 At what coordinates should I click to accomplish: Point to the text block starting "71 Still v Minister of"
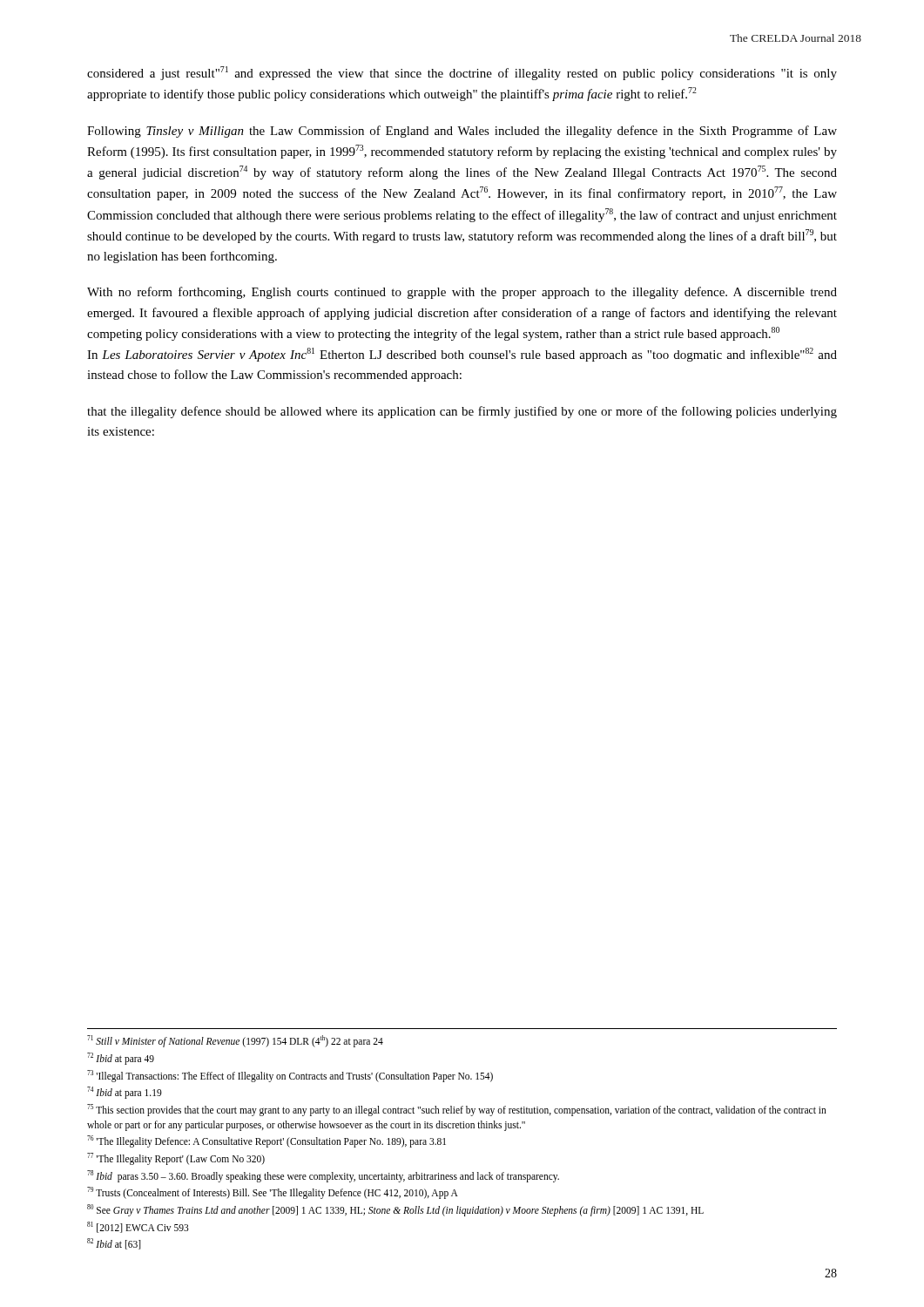(x=235, y=1041)
